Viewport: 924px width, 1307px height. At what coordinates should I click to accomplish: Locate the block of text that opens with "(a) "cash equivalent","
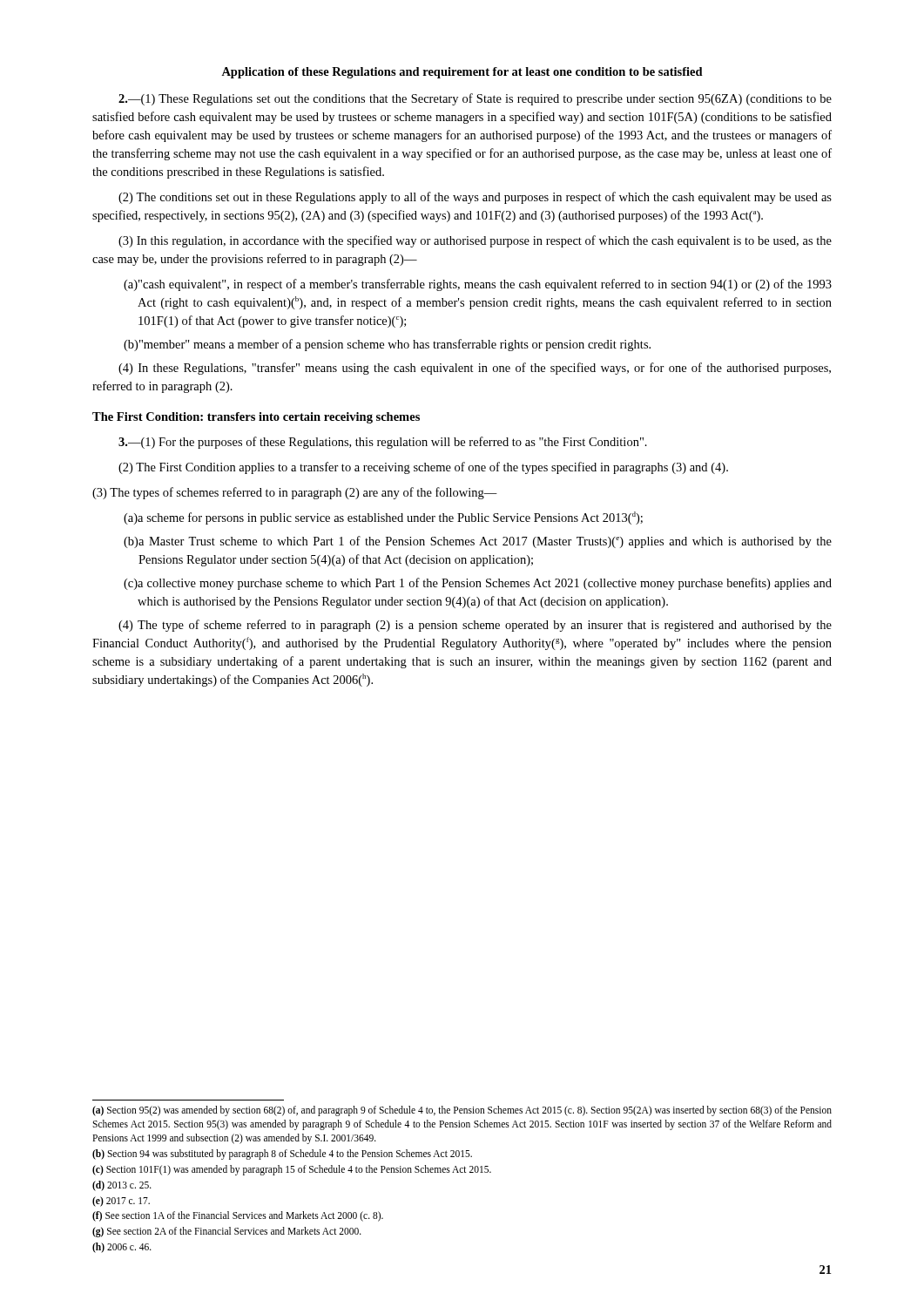(x=462, y=303)
